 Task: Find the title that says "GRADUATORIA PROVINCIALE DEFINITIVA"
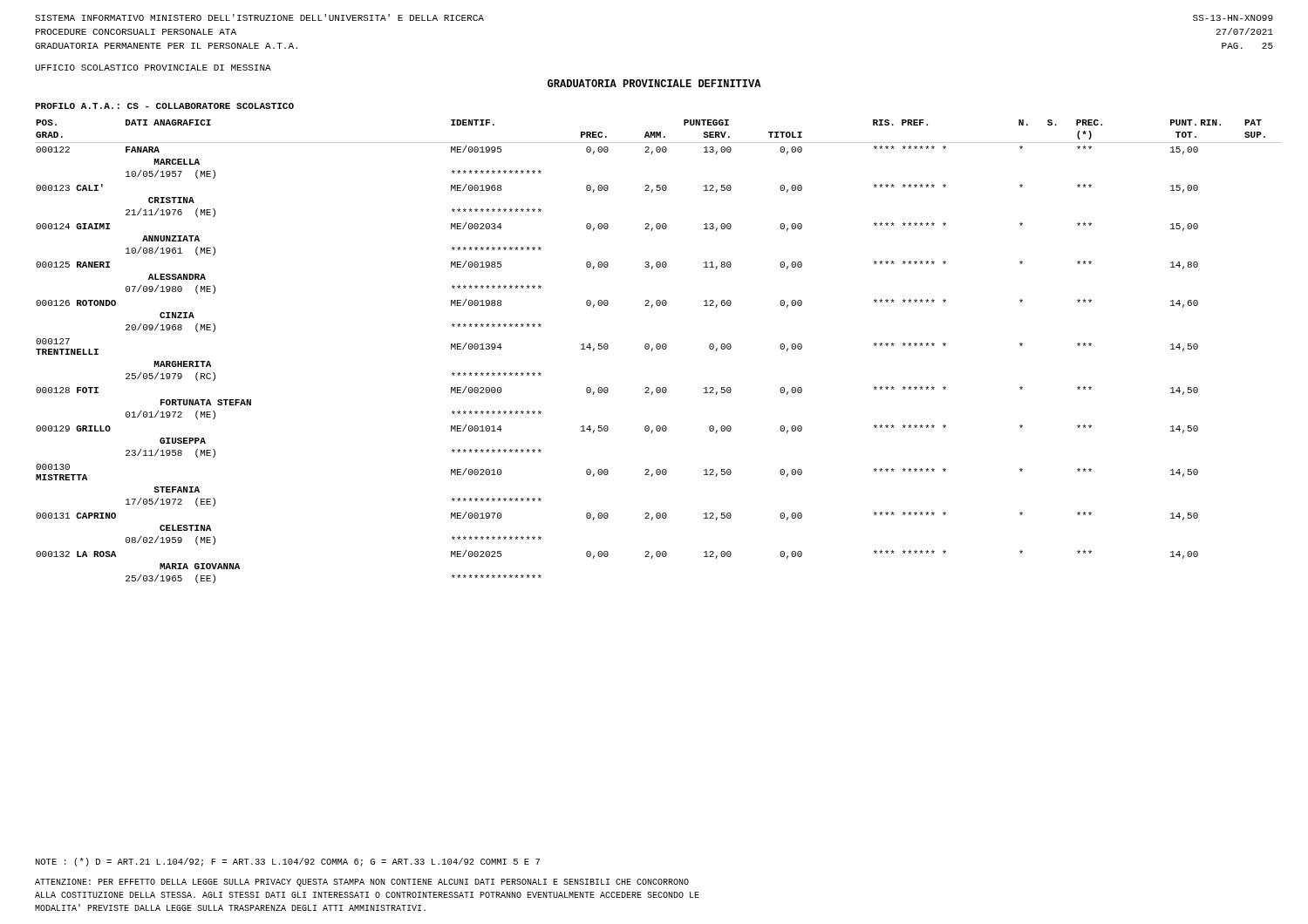tap(654, 85)
